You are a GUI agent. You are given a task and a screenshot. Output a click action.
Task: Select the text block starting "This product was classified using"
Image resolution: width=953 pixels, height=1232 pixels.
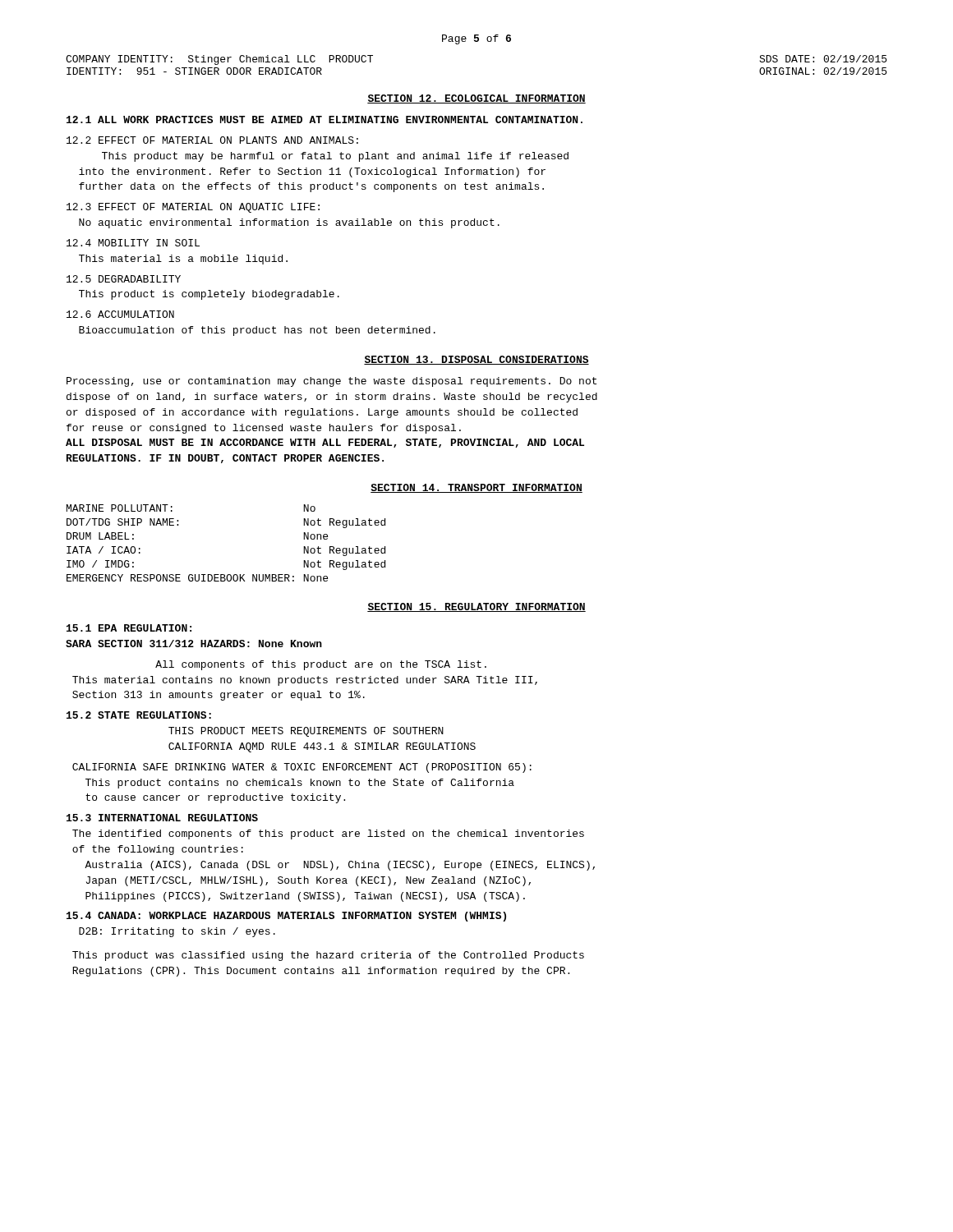click(325, 963)
